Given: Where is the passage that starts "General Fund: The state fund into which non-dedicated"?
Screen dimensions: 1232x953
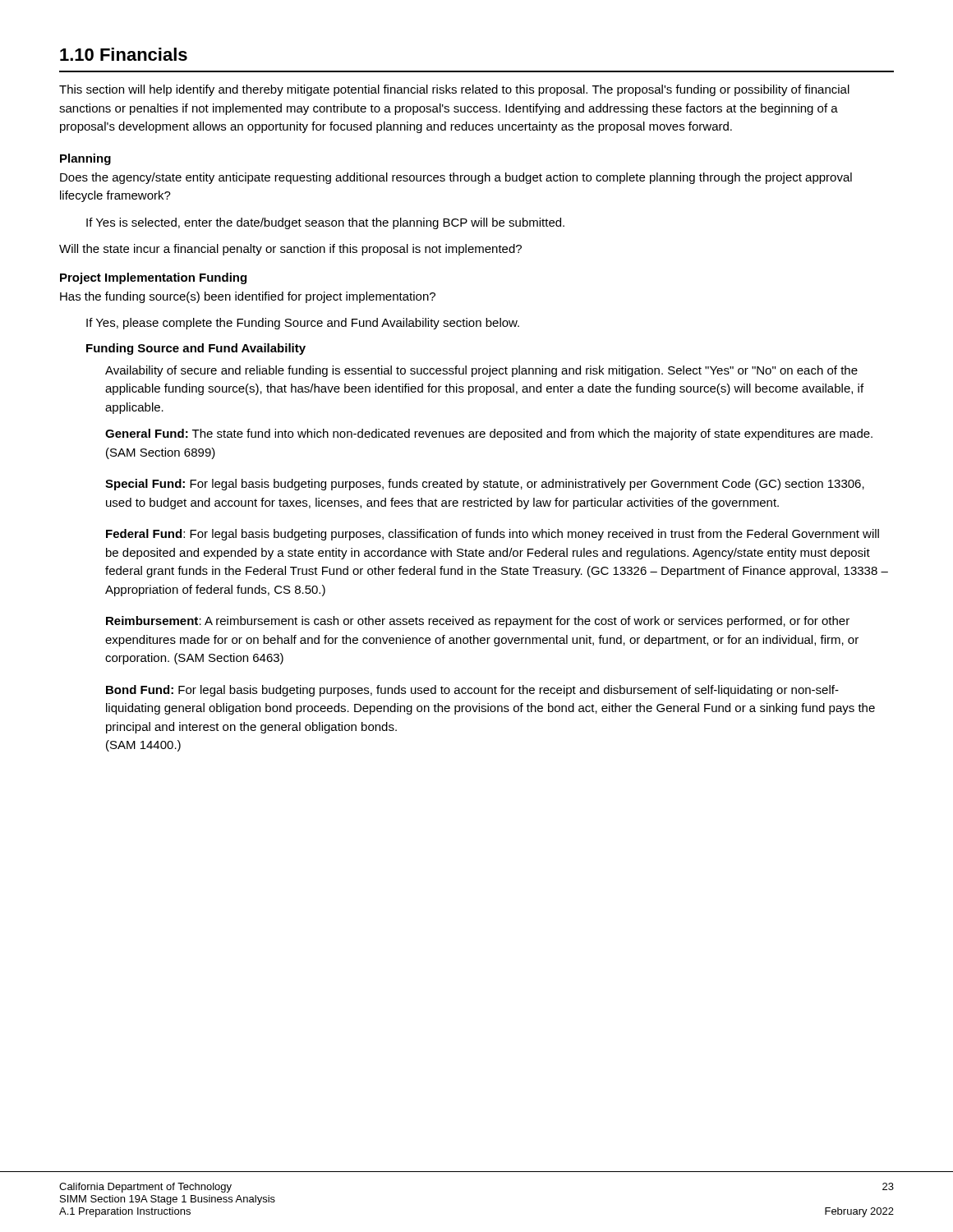Looking at the screenshot, I should [x=499, y=443].
